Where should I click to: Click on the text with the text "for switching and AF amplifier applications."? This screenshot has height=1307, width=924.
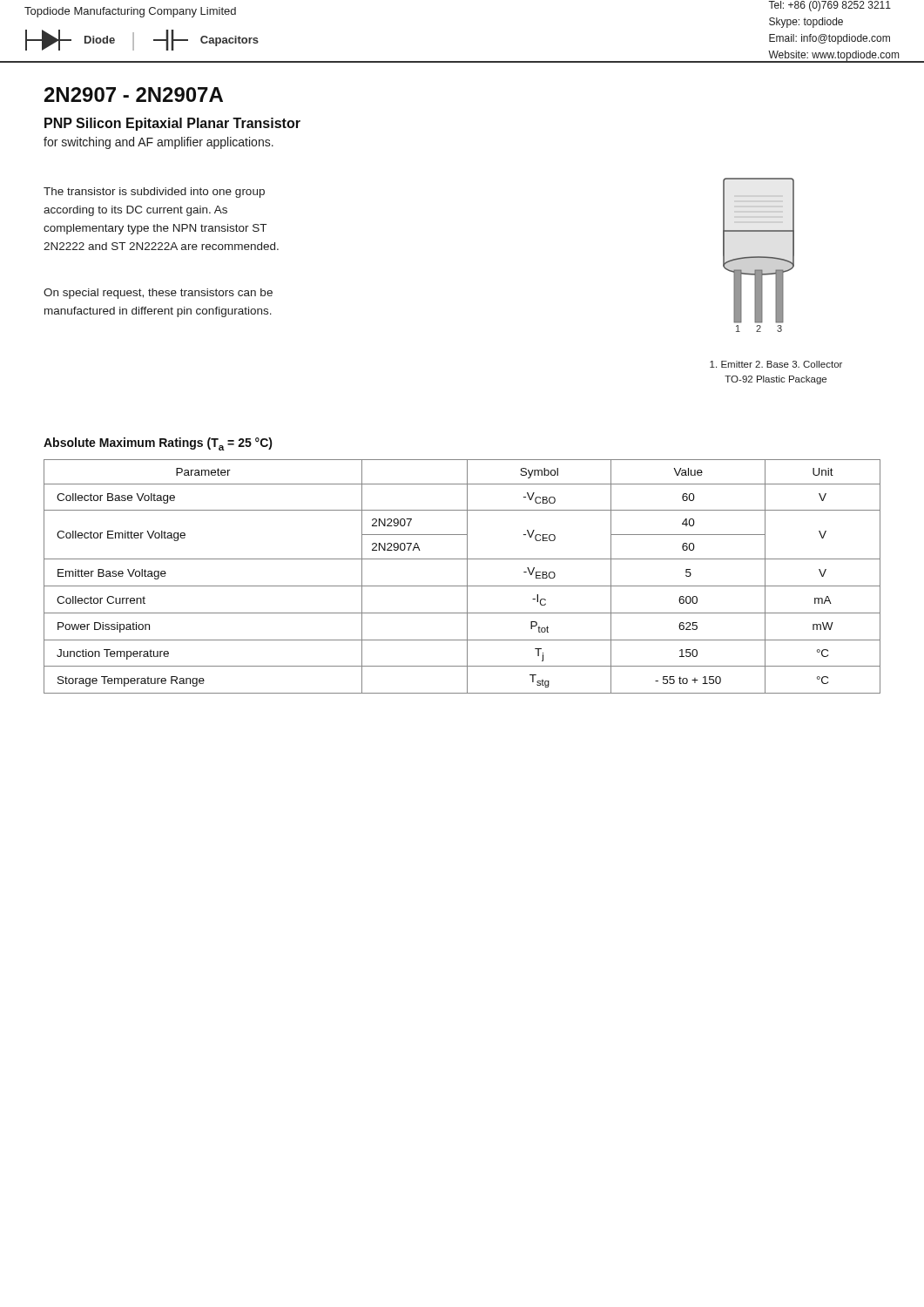[159, 142]
